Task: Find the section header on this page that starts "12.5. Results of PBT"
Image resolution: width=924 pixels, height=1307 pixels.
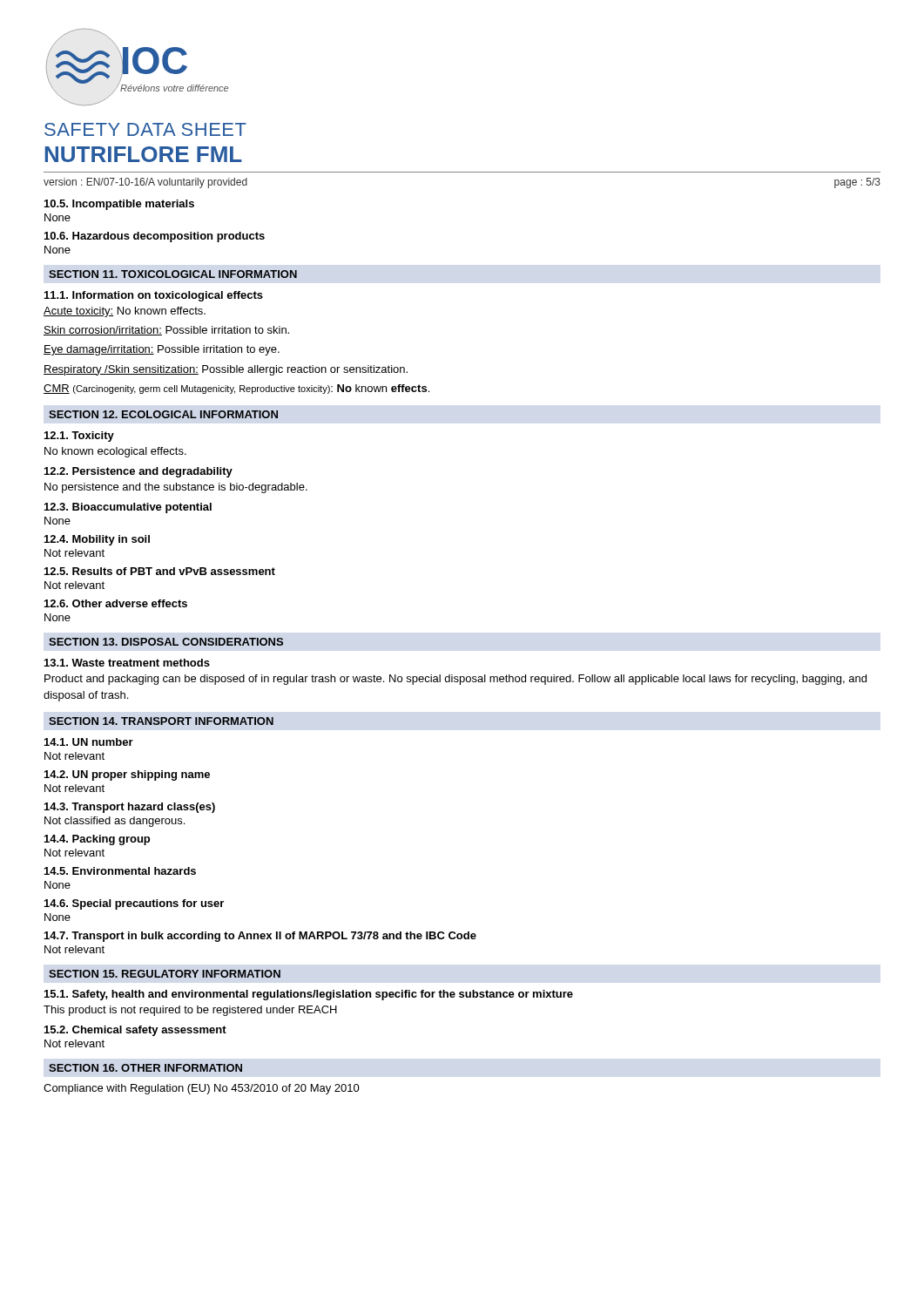Action: (159, 571)
